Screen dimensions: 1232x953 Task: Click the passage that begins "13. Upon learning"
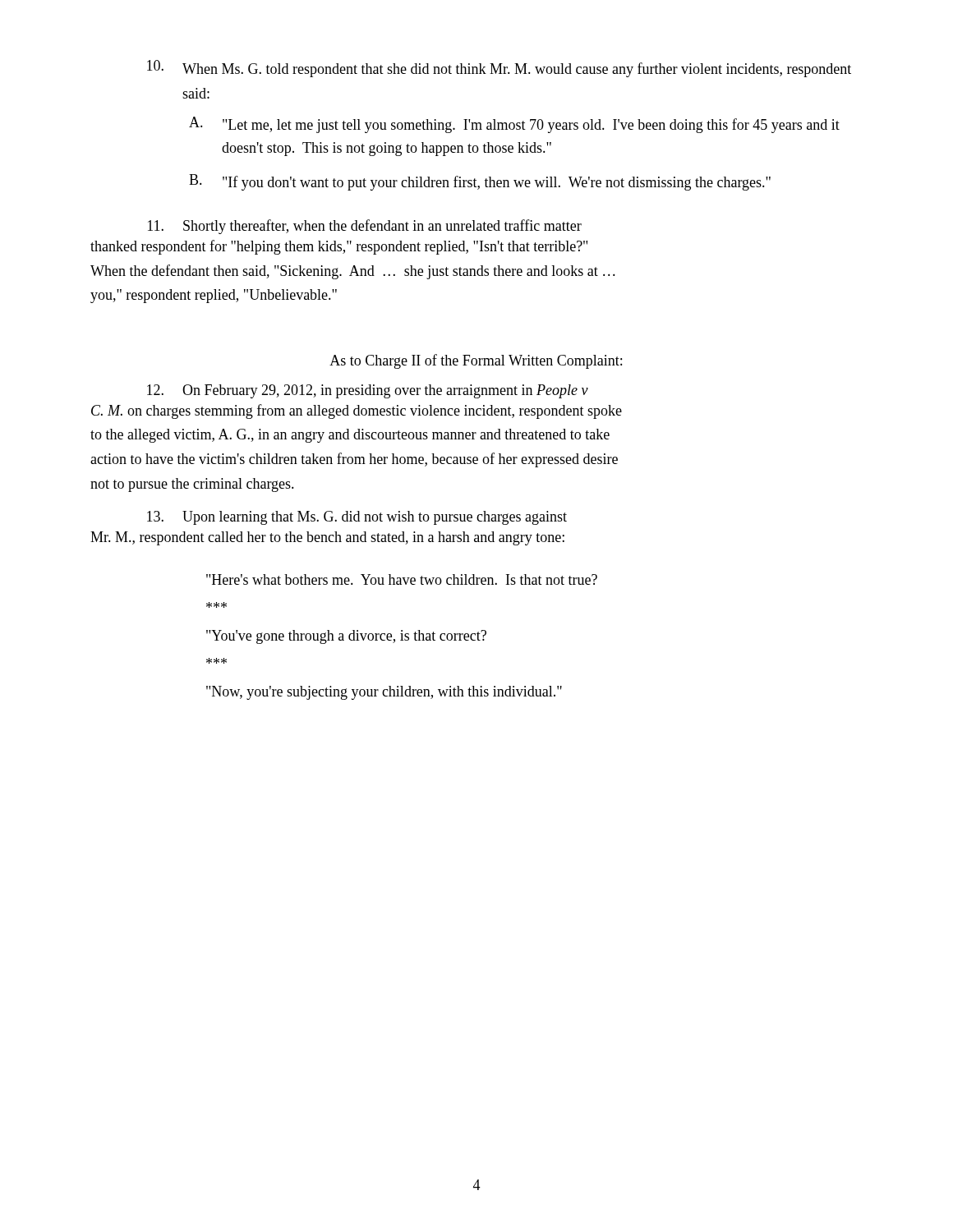[476, 529]
